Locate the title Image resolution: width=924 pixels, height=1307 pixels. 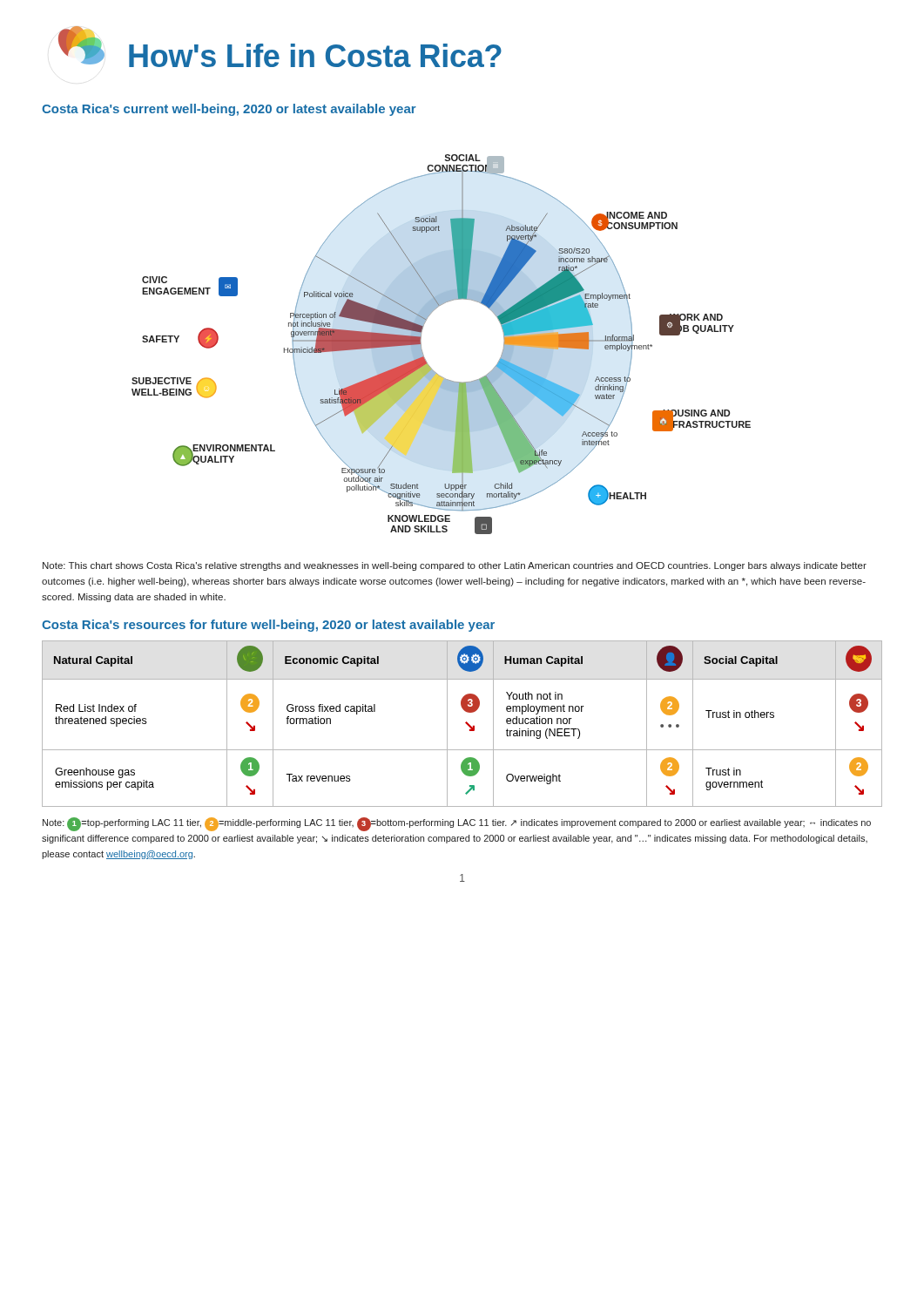pyautogui.click(x=315, y=56)
